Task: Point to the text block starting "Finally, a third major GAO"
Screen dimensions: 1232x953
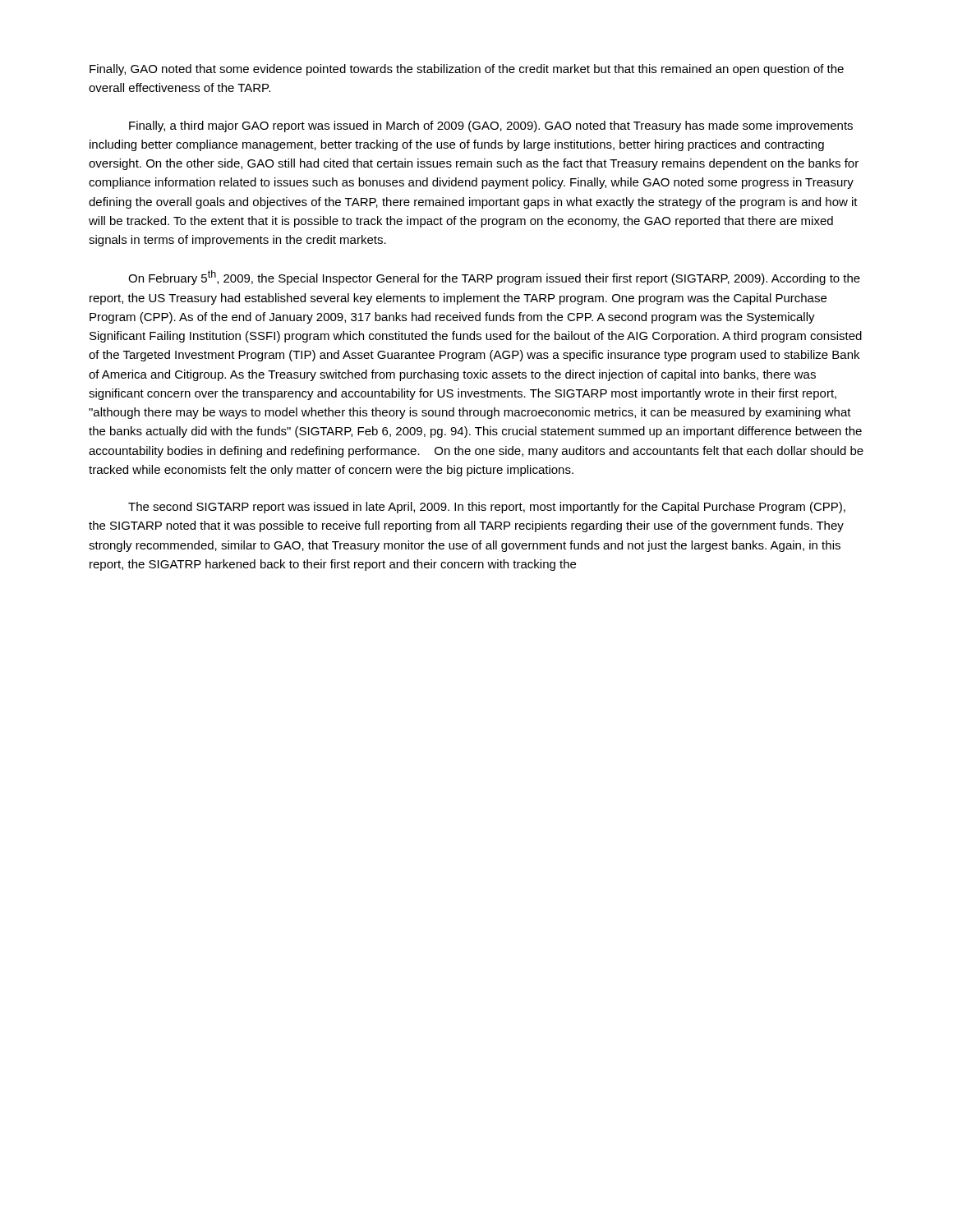Action: point(474,182)
